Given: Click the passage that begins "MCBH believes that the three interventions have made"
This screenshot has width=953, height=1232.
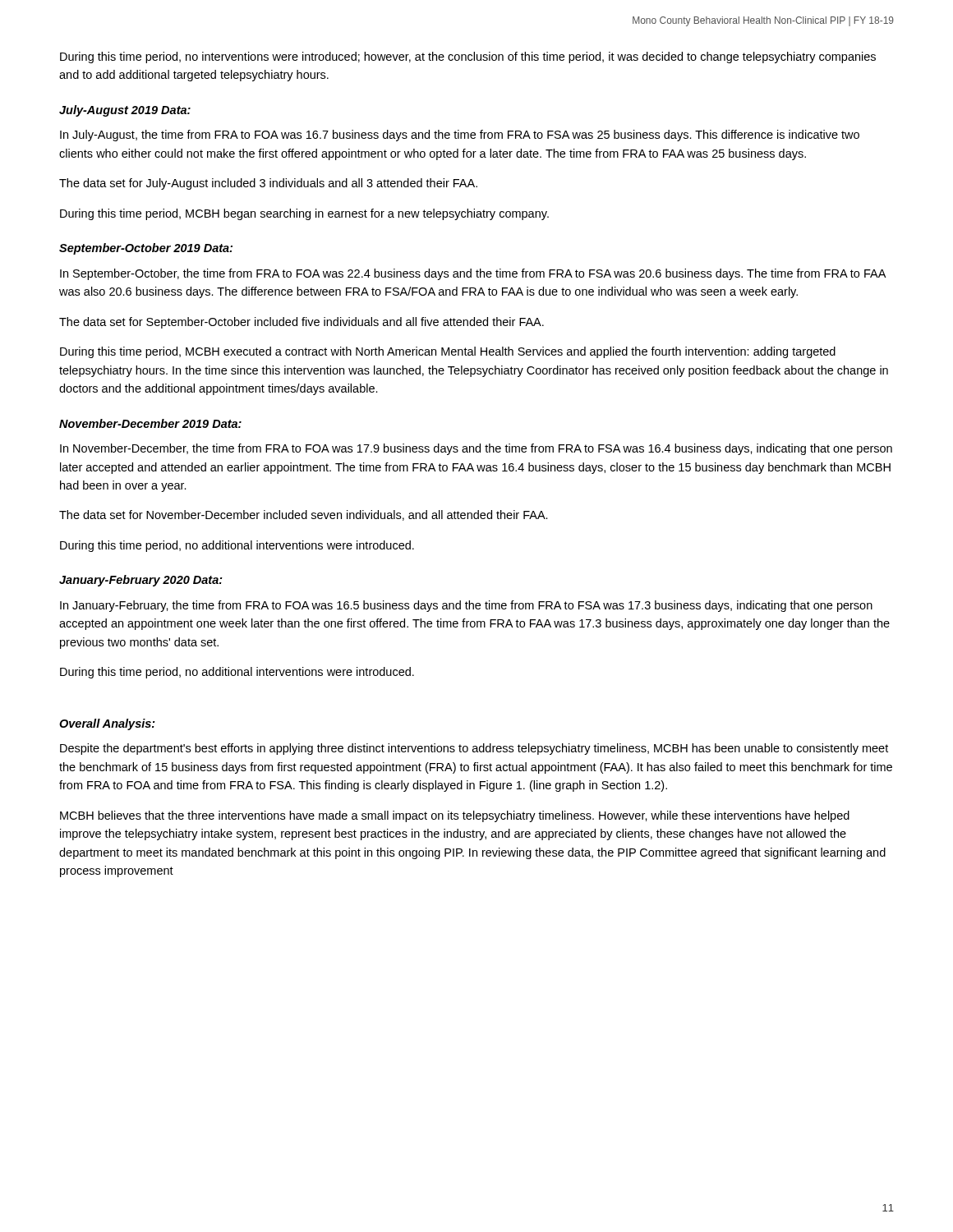Looking at the screenshot, I should pyautogui.click(x=472, y=843).
